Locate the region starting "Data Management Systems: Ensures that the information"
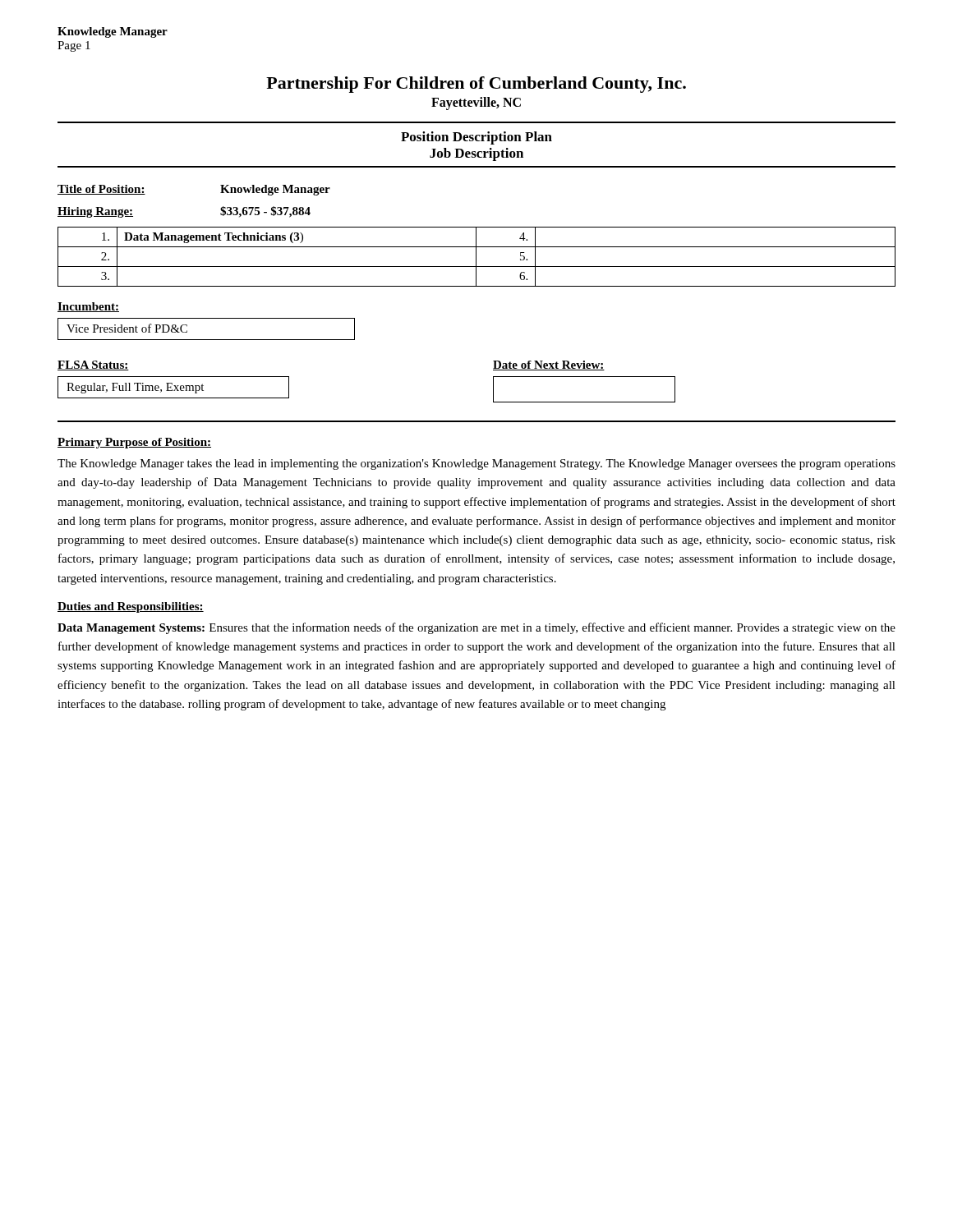The width and height of the screenshot is (953, 1232). coord(476,665)
